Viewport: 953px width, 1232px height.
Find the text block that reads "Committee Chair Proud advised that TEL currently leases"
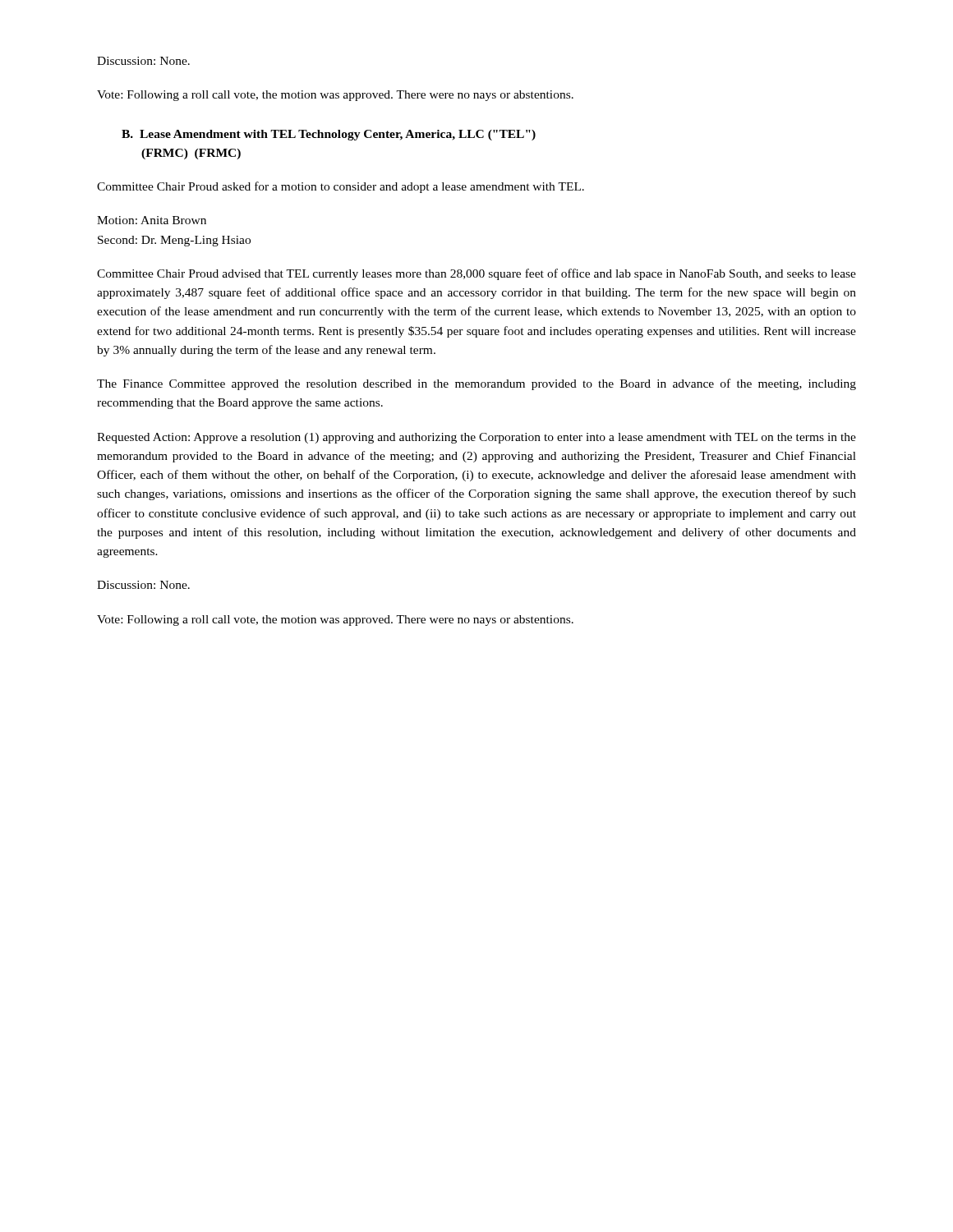pos(476,311)
